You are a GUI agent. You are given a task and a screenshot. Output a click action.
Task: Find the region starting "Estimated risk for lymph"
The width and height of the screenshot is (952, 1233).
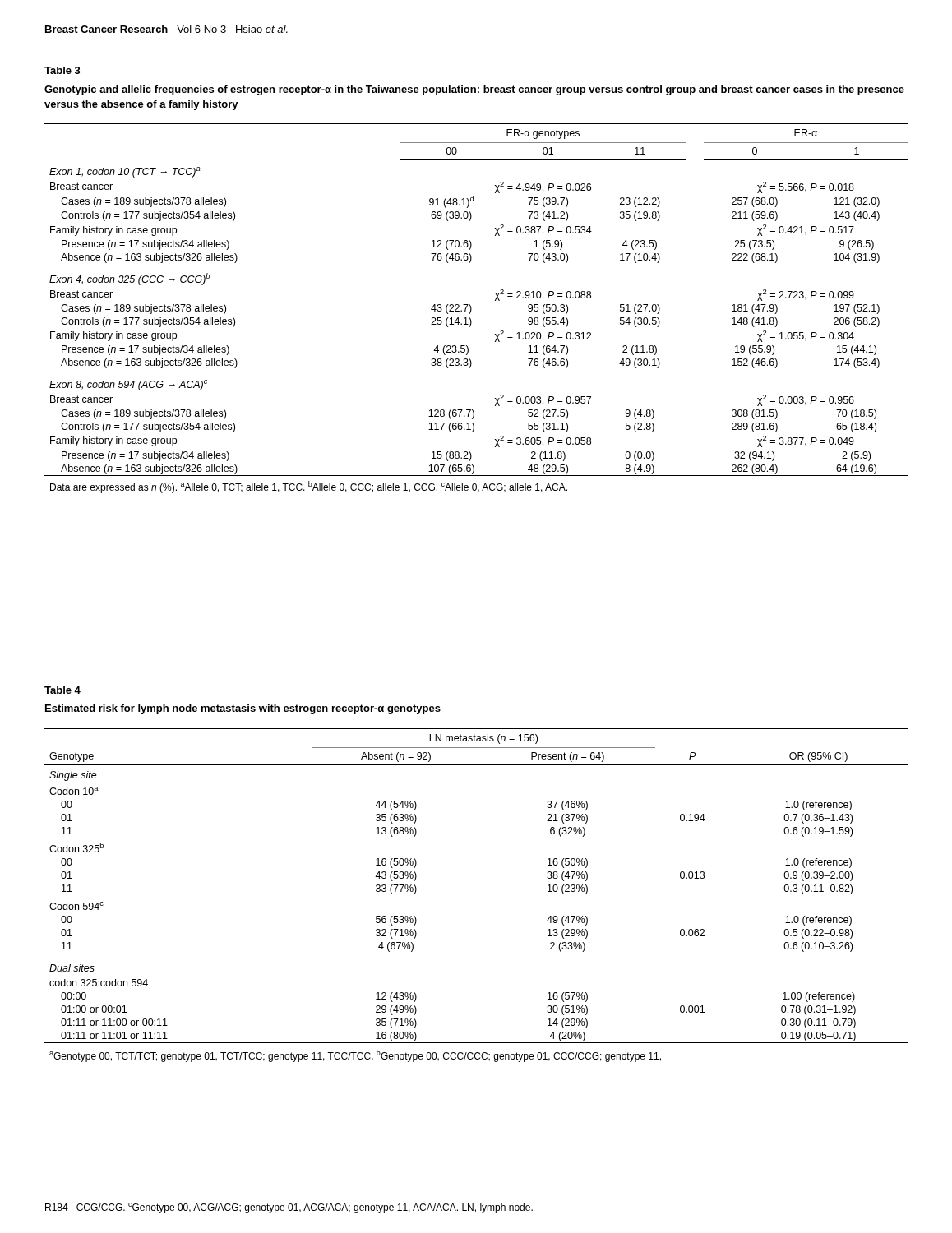point(242,708)
